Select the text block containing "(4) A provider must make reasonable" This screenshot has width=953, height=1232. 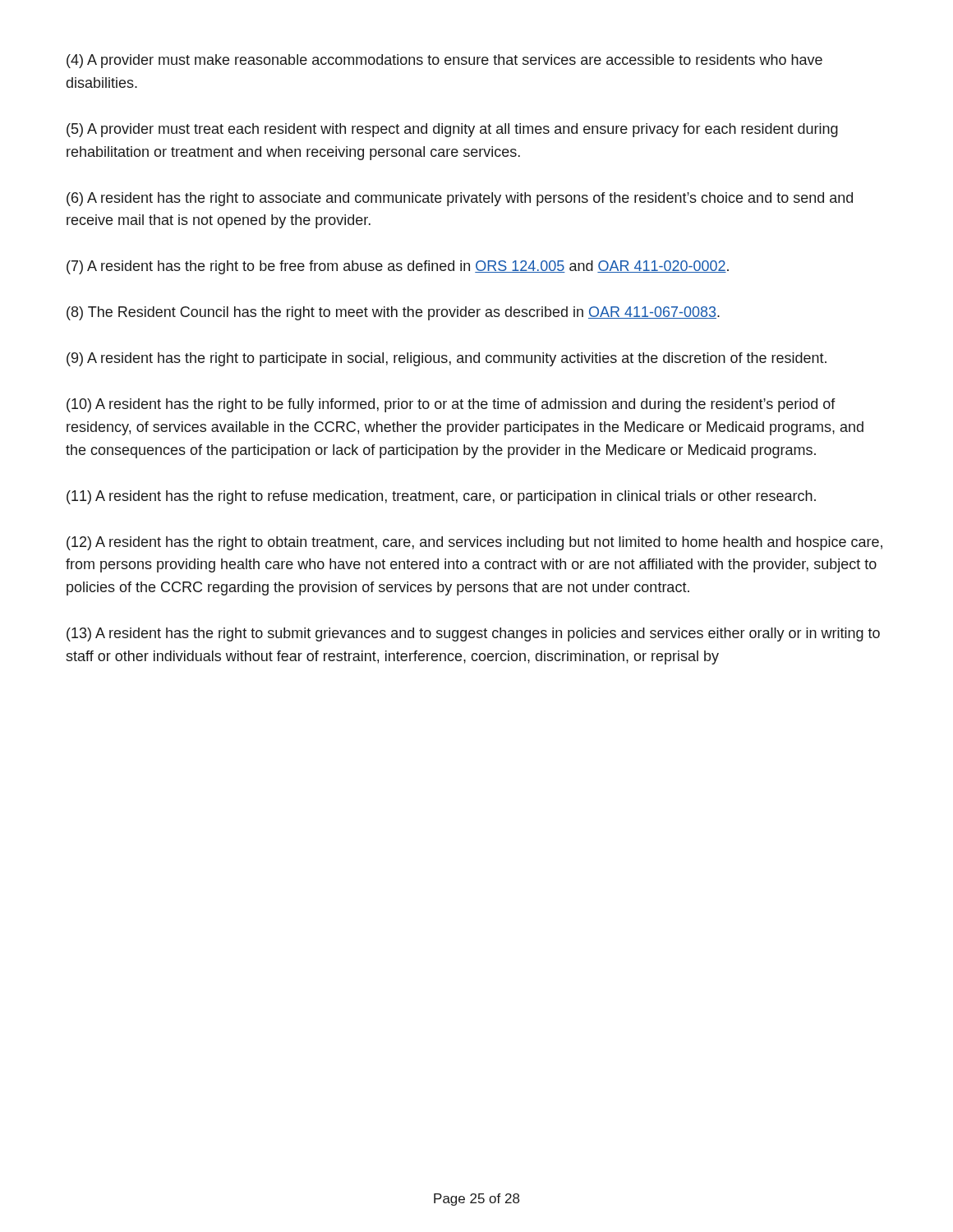(444, 71)
